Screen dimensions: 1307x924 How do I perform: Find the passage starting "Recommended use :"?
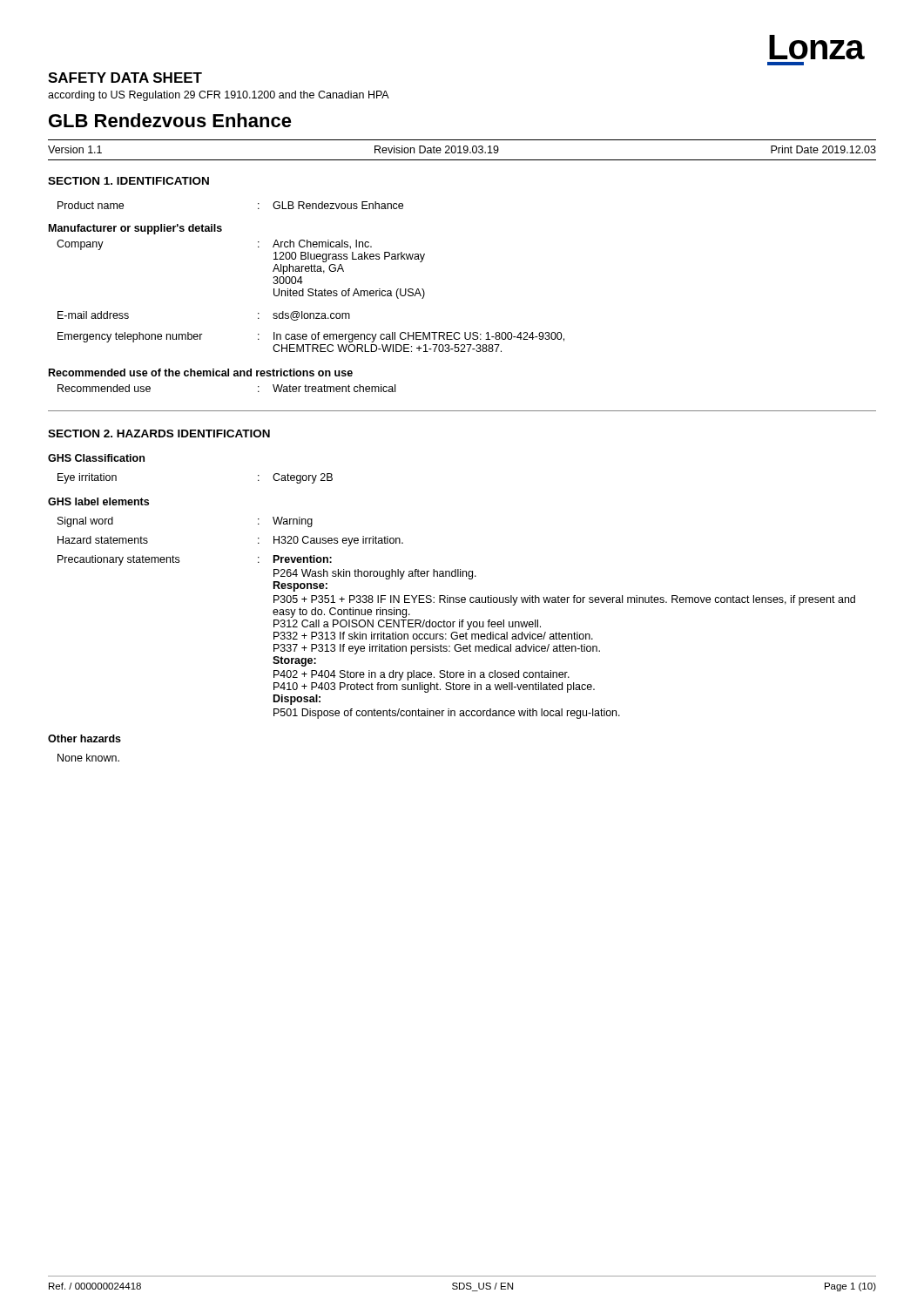coord(103,389)
